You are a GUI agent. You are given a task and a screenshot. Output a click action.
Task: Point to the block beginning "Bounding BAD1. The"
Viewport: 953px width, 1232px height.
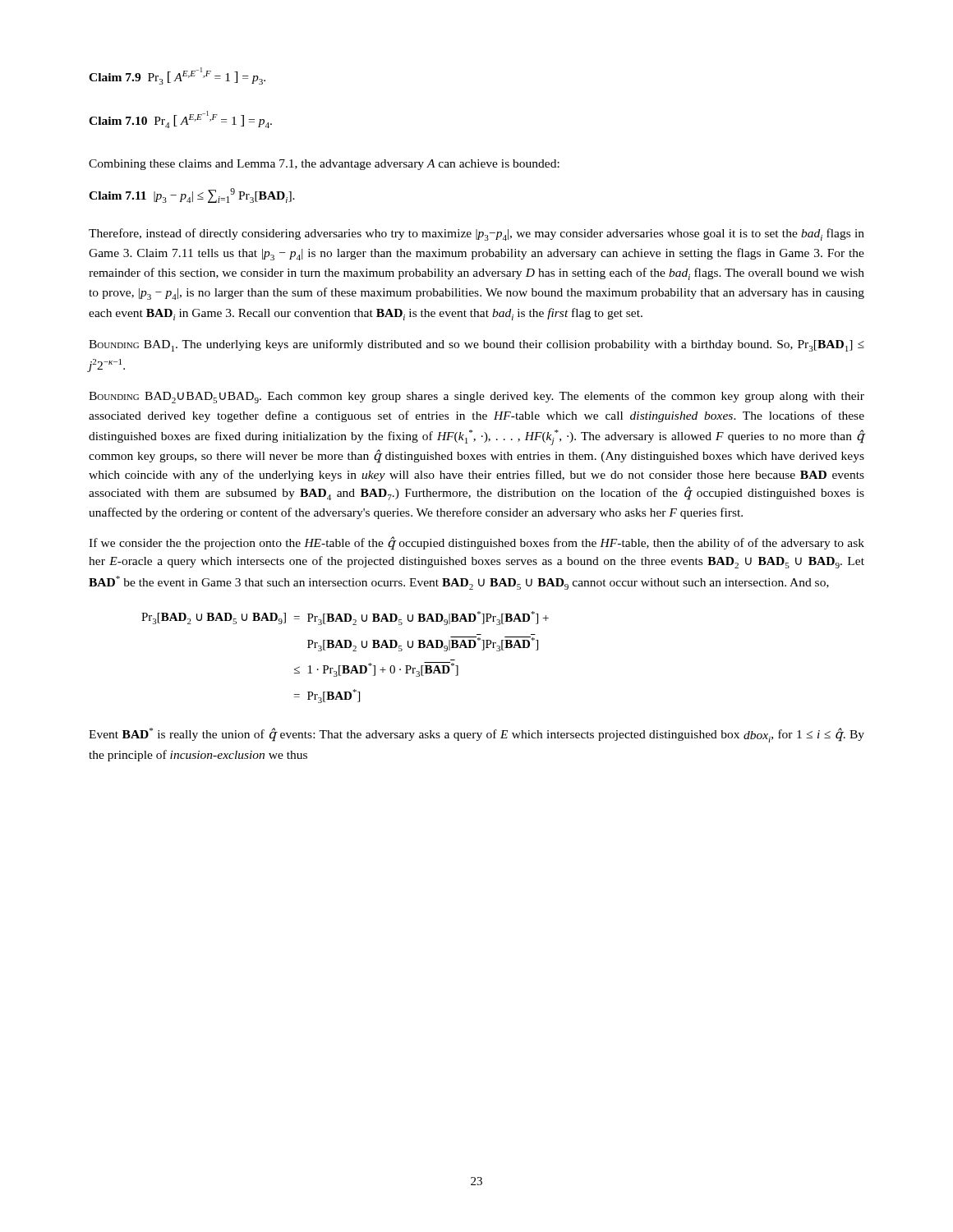coord(476,355)
